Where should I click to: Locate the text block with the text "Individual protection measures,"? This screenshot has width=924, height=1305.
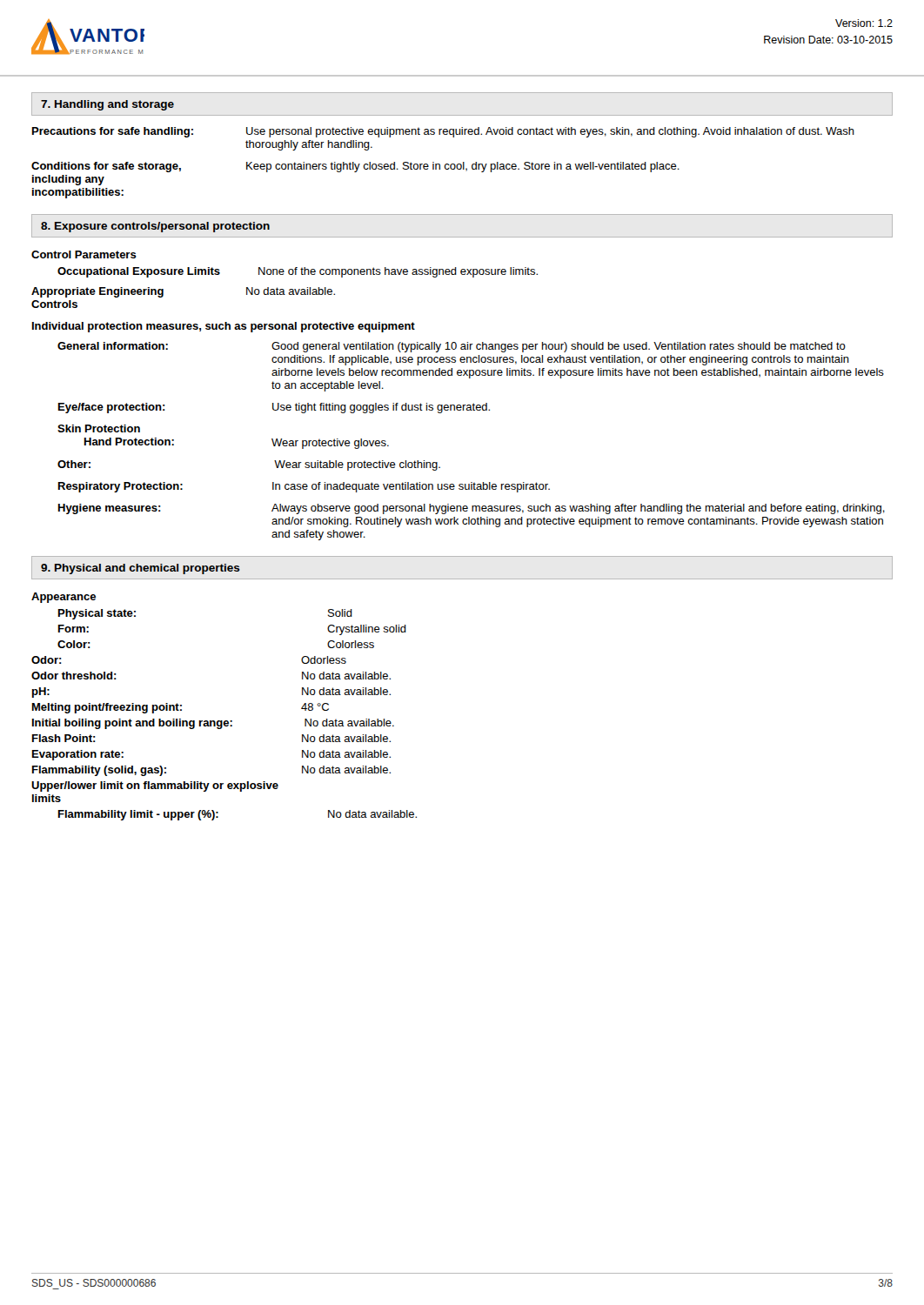click(x=223, y=326)
